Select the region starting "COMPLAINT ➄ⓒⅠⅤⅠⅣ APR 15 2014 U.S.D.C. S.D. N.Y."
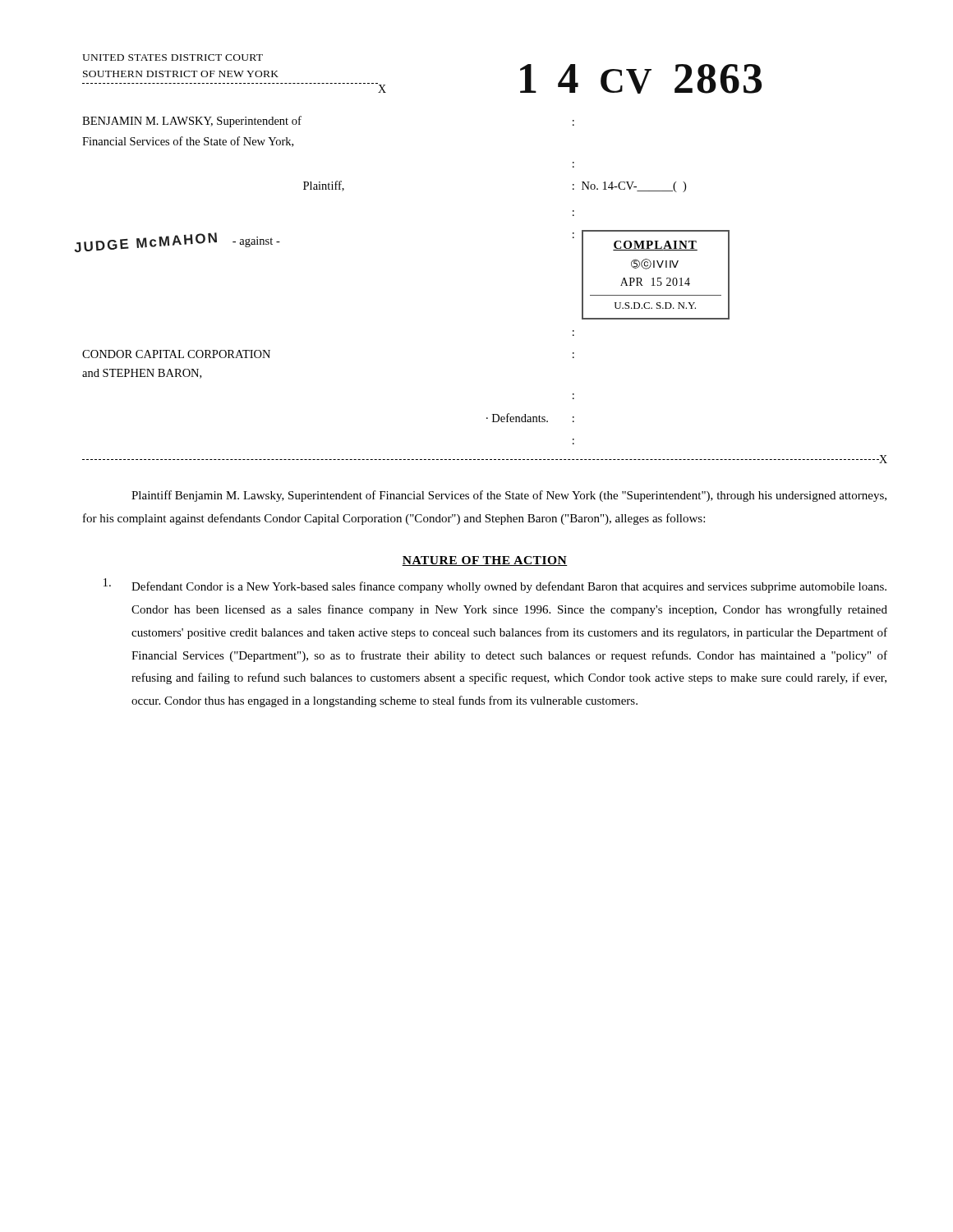 (x=655, y=275)
